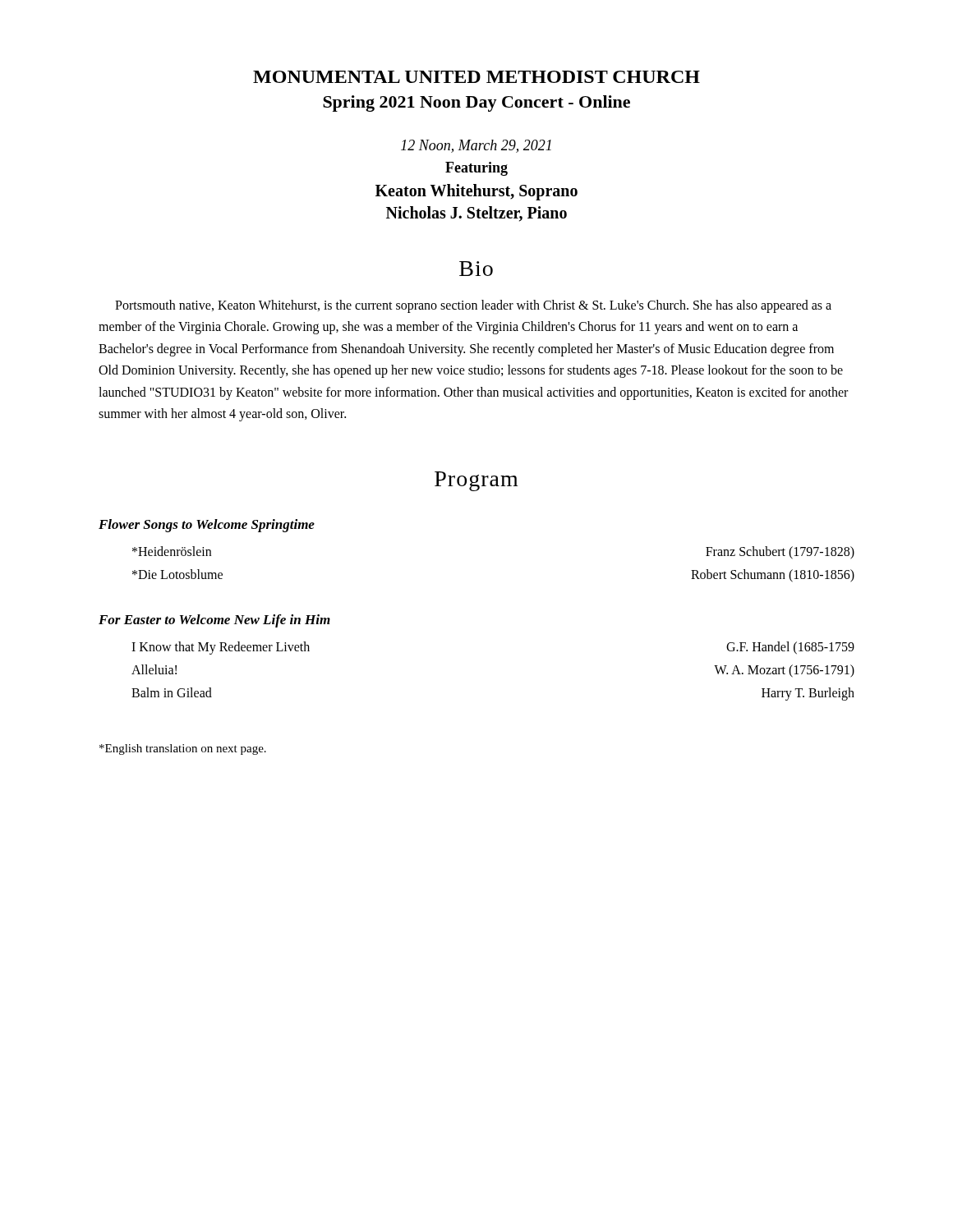Select the region starting "I Know that My Redeemer"
The image size is (953, 1232).
coord(226,648)
